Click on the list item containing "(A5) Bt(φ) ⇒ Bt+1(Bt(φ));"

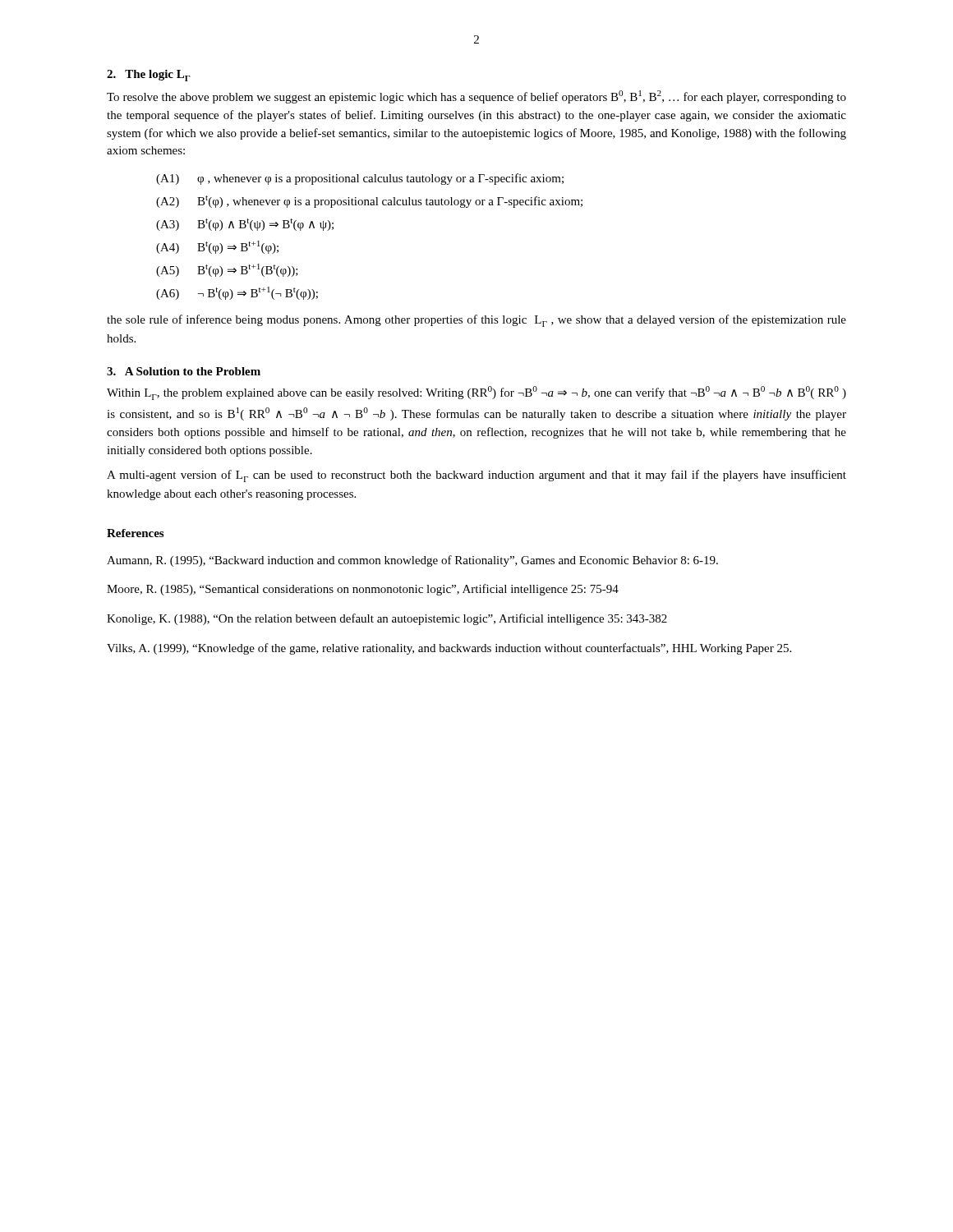click(x=227, y=269)
